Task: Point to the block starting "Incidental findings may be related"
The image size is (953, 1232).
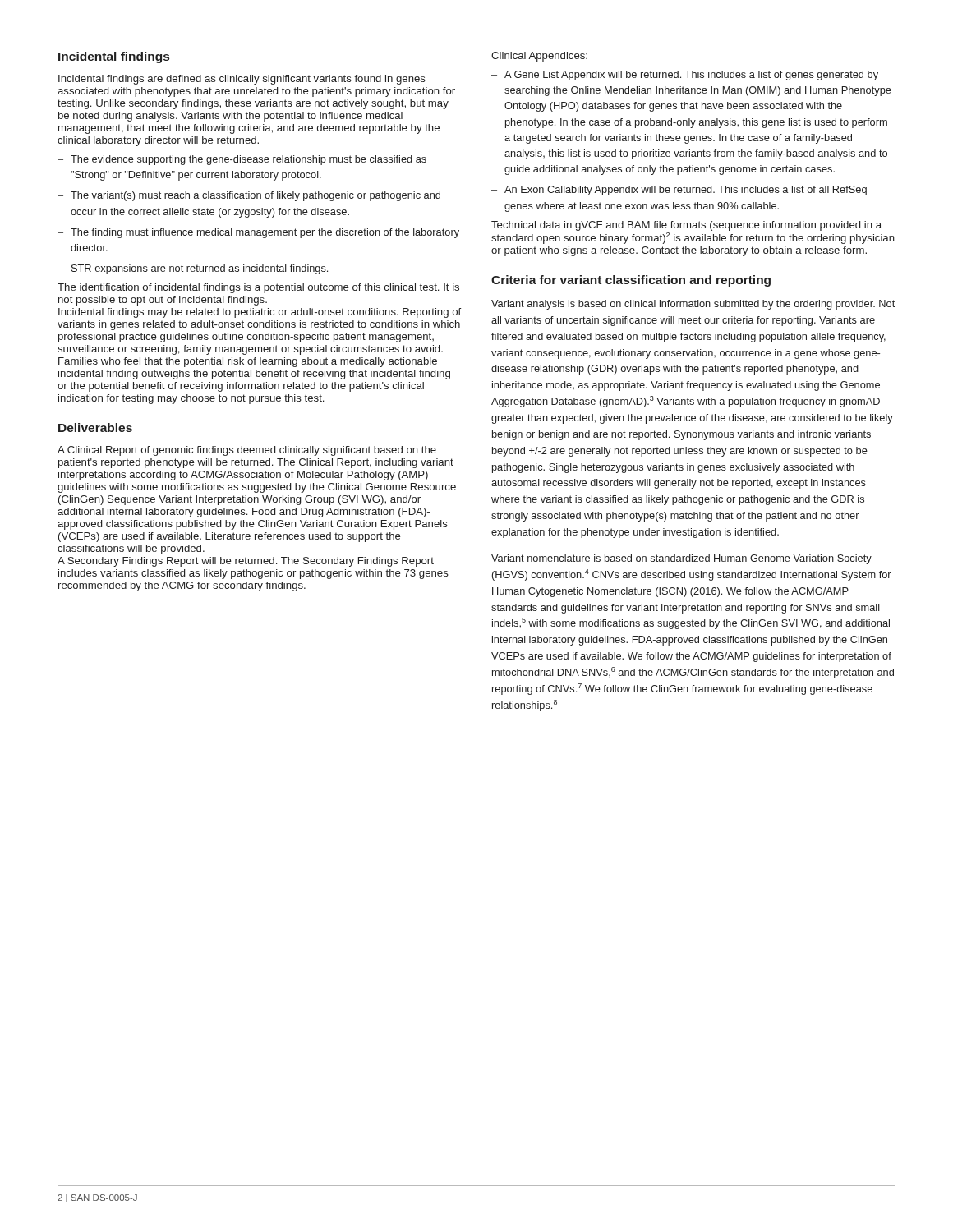Action: point(260,330)
